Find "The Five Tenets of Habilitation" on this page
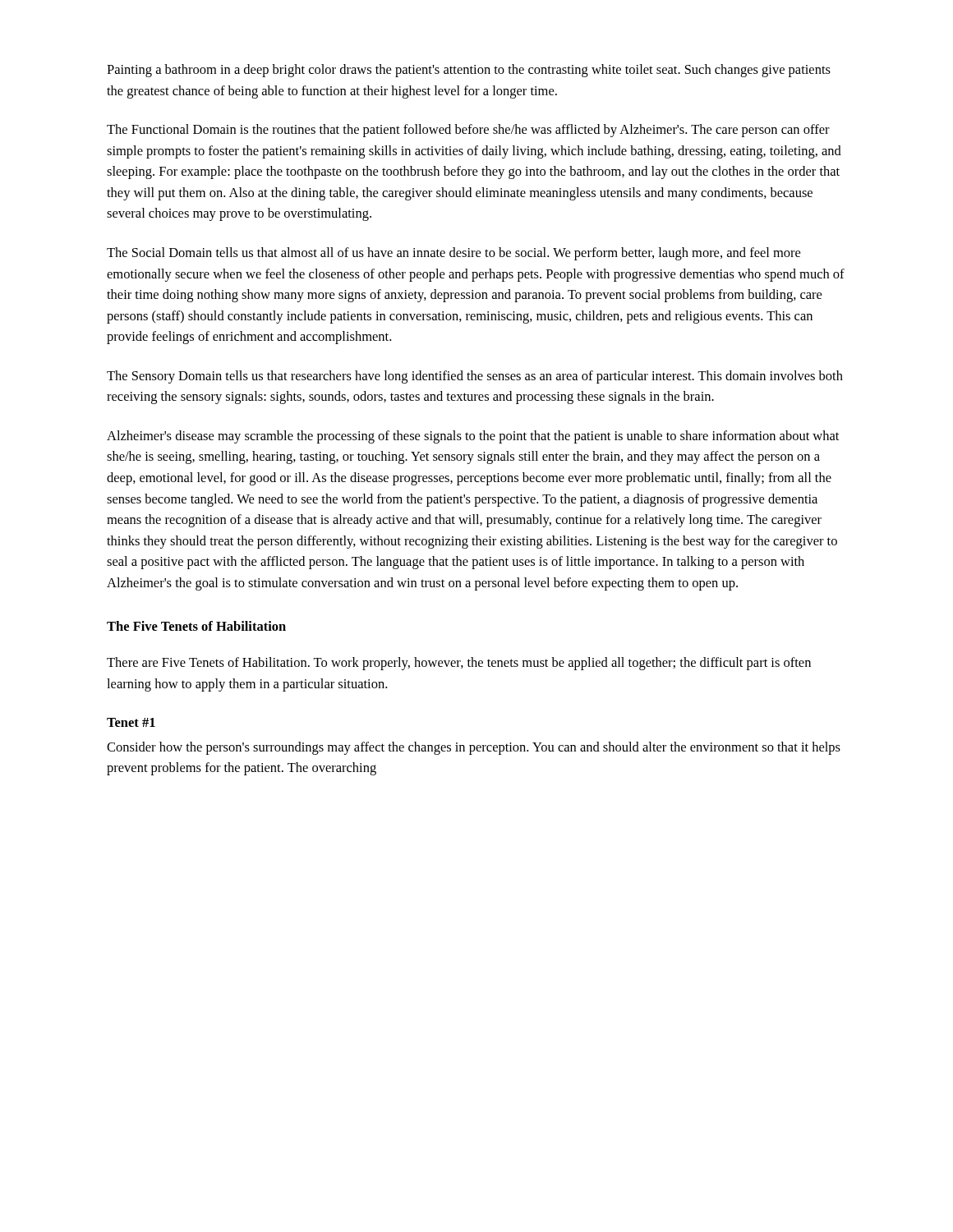The image size is (953, 1232). pyautogui.click(x=196, y=627)
